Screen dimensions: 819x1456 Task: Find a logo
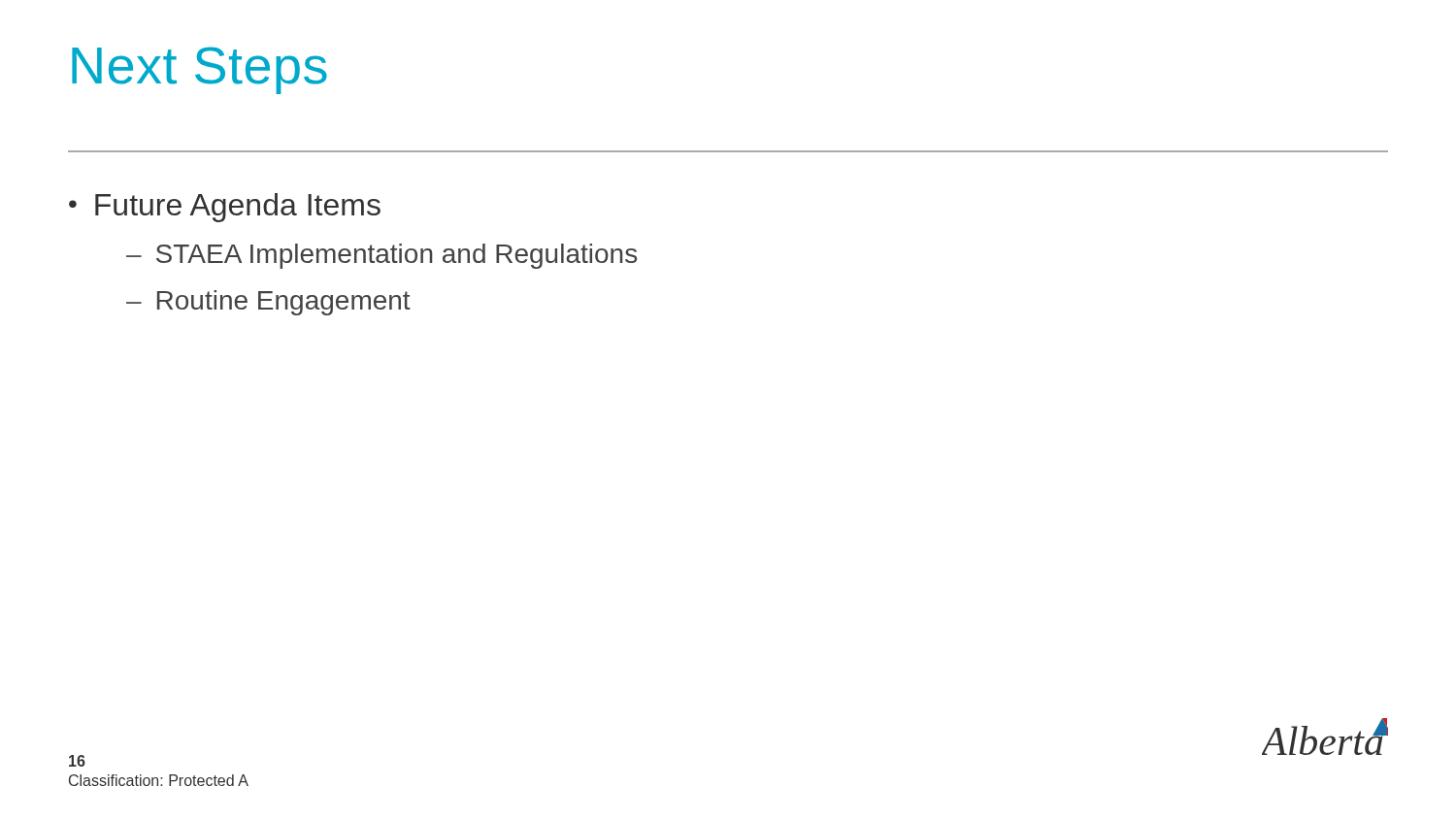[1325, 739]
